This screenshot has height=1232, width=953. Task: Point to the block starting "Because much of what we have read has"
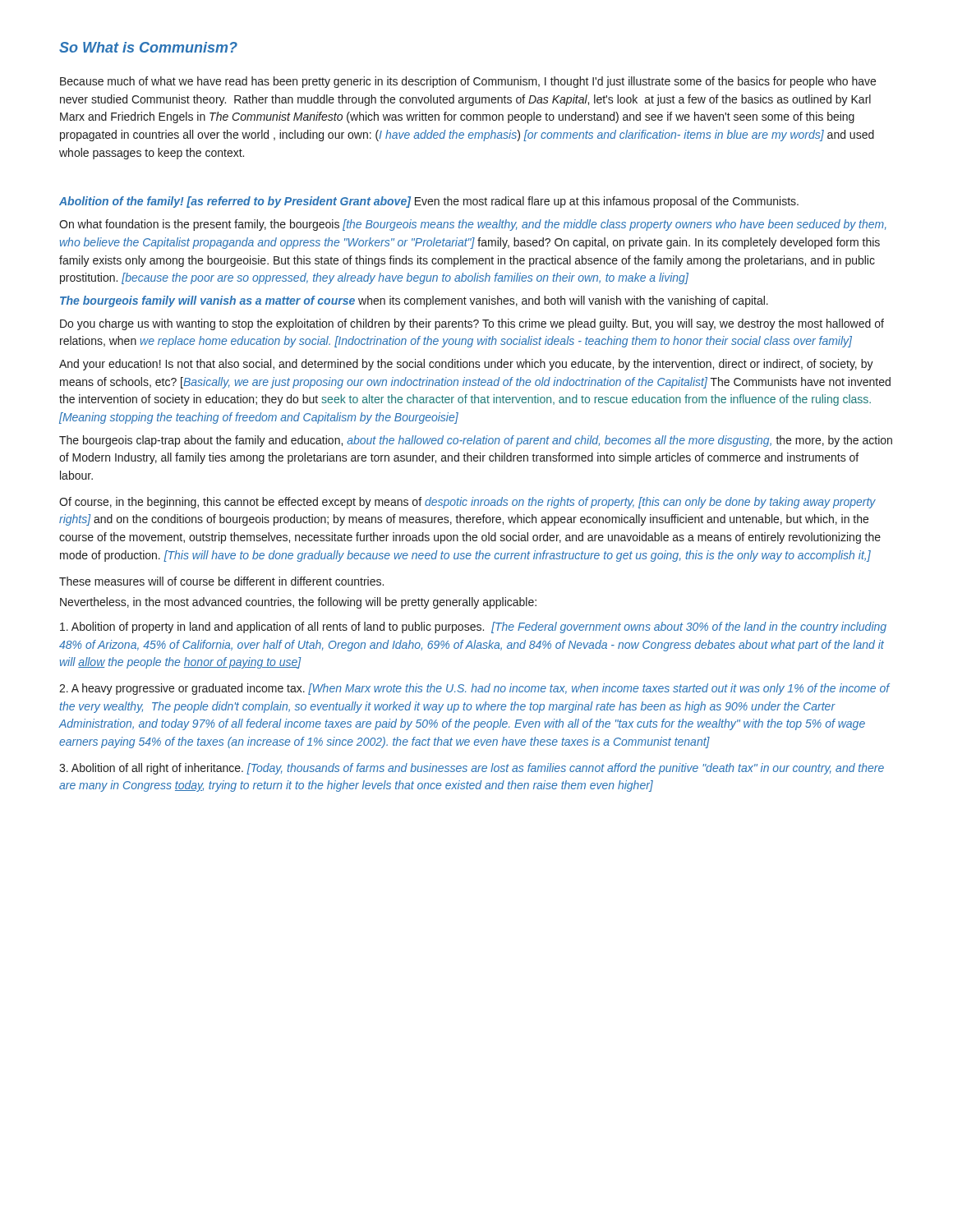(x=468, y=117)
